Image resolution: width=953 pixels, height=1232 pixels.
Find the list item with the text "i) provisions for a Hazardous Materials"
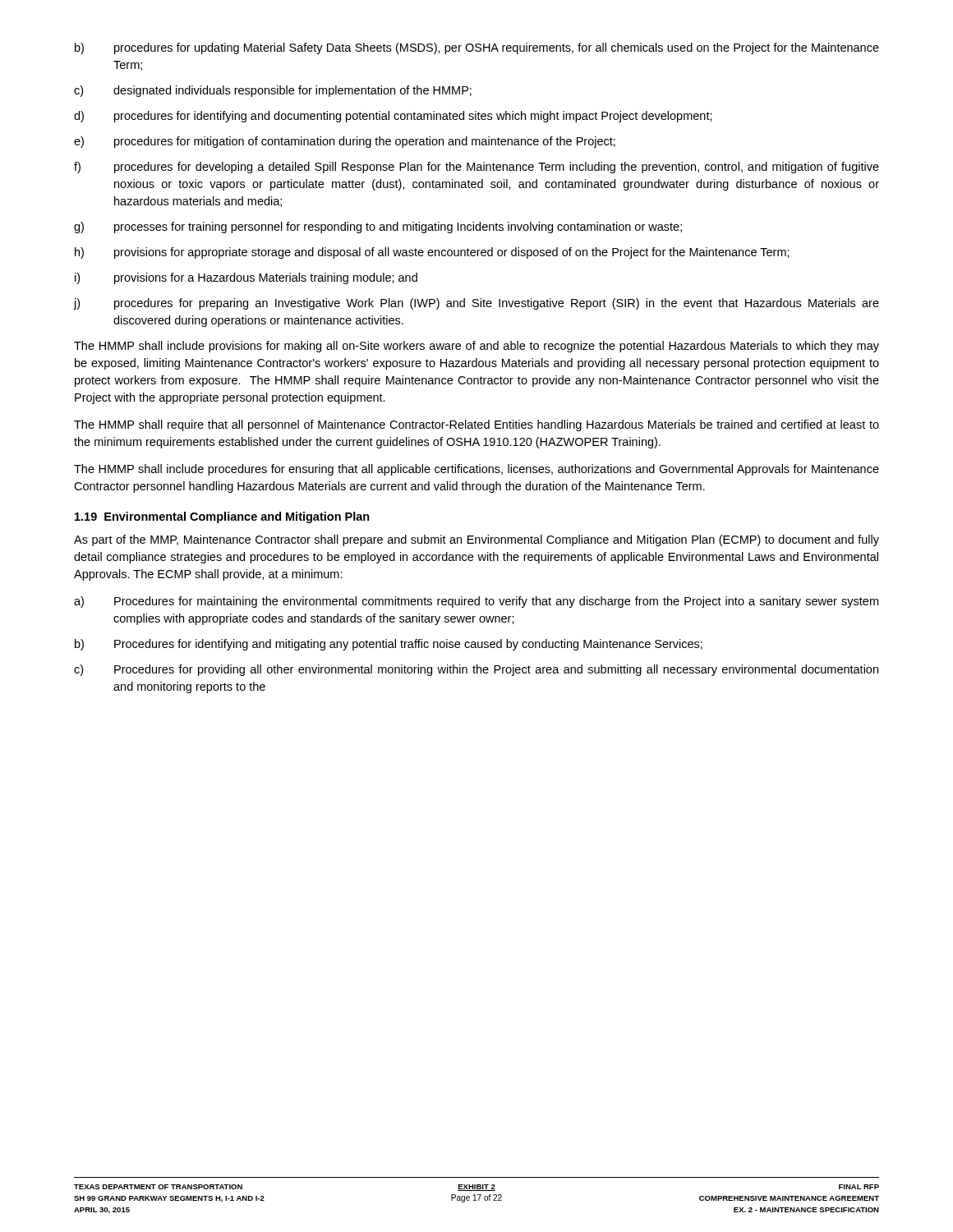(246, 278)
